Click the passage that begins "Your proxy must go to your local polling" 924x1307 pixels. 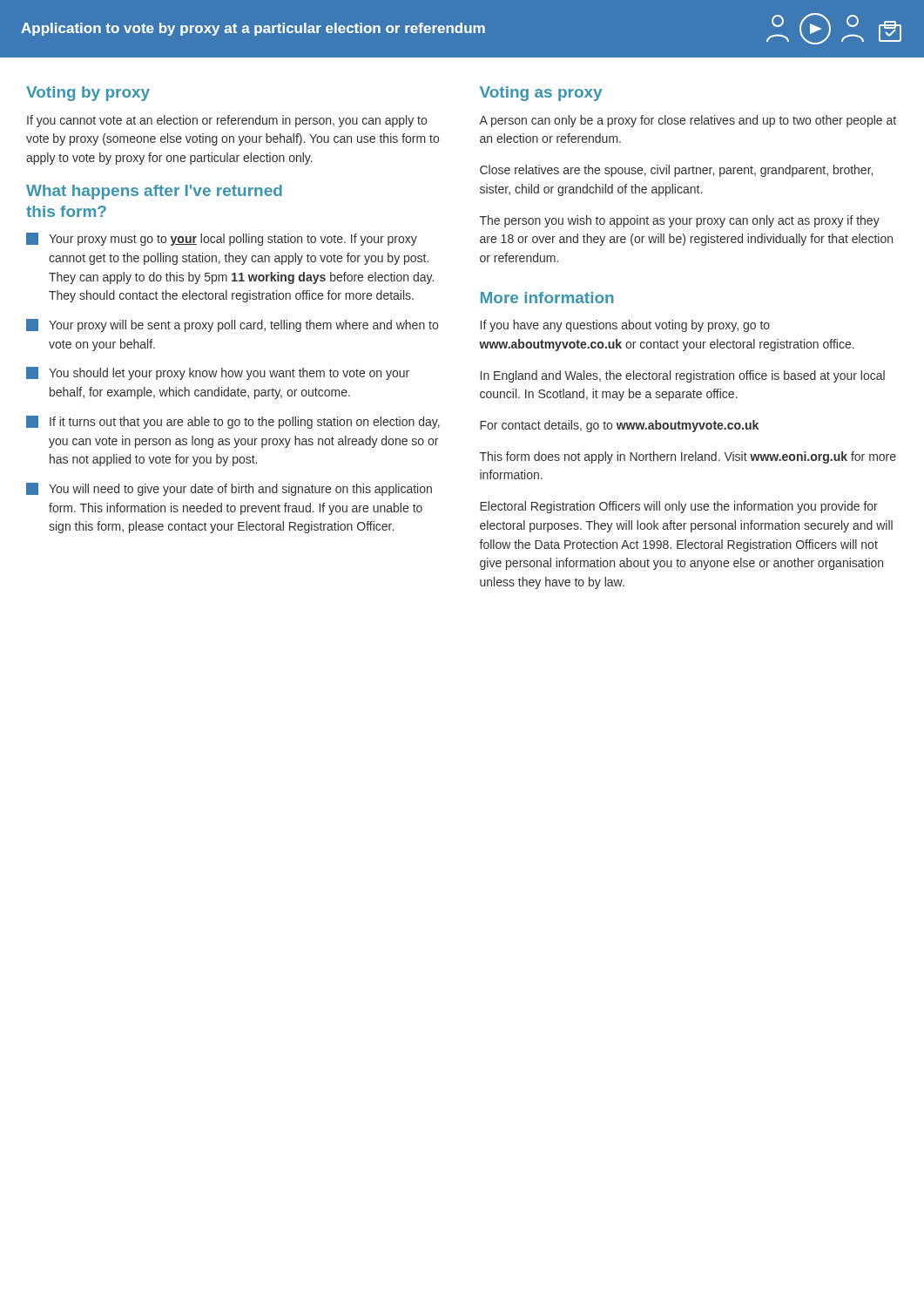point(235,268)
